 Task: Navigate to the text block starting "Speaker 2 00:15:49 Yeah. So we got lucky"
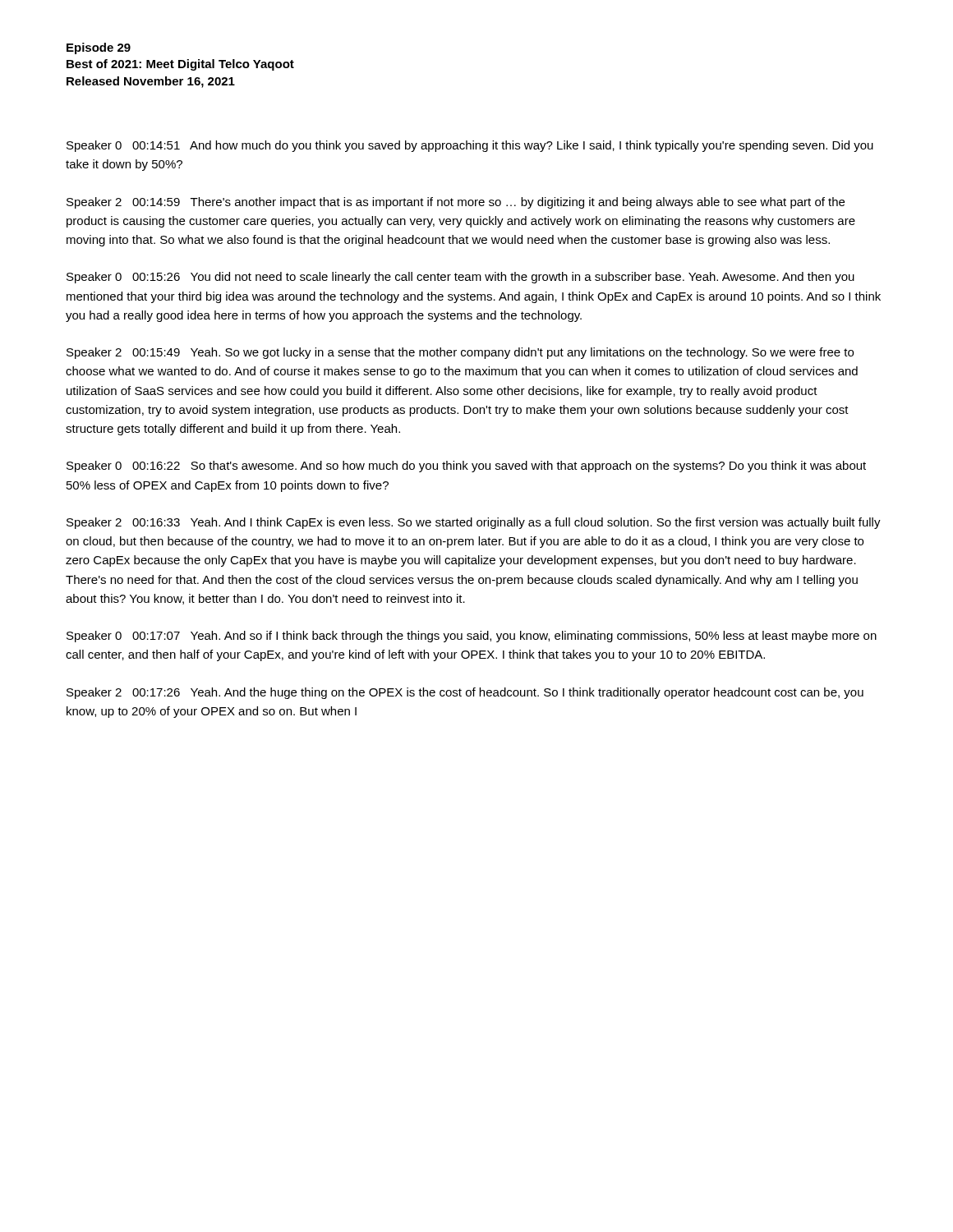pos(462,390)
